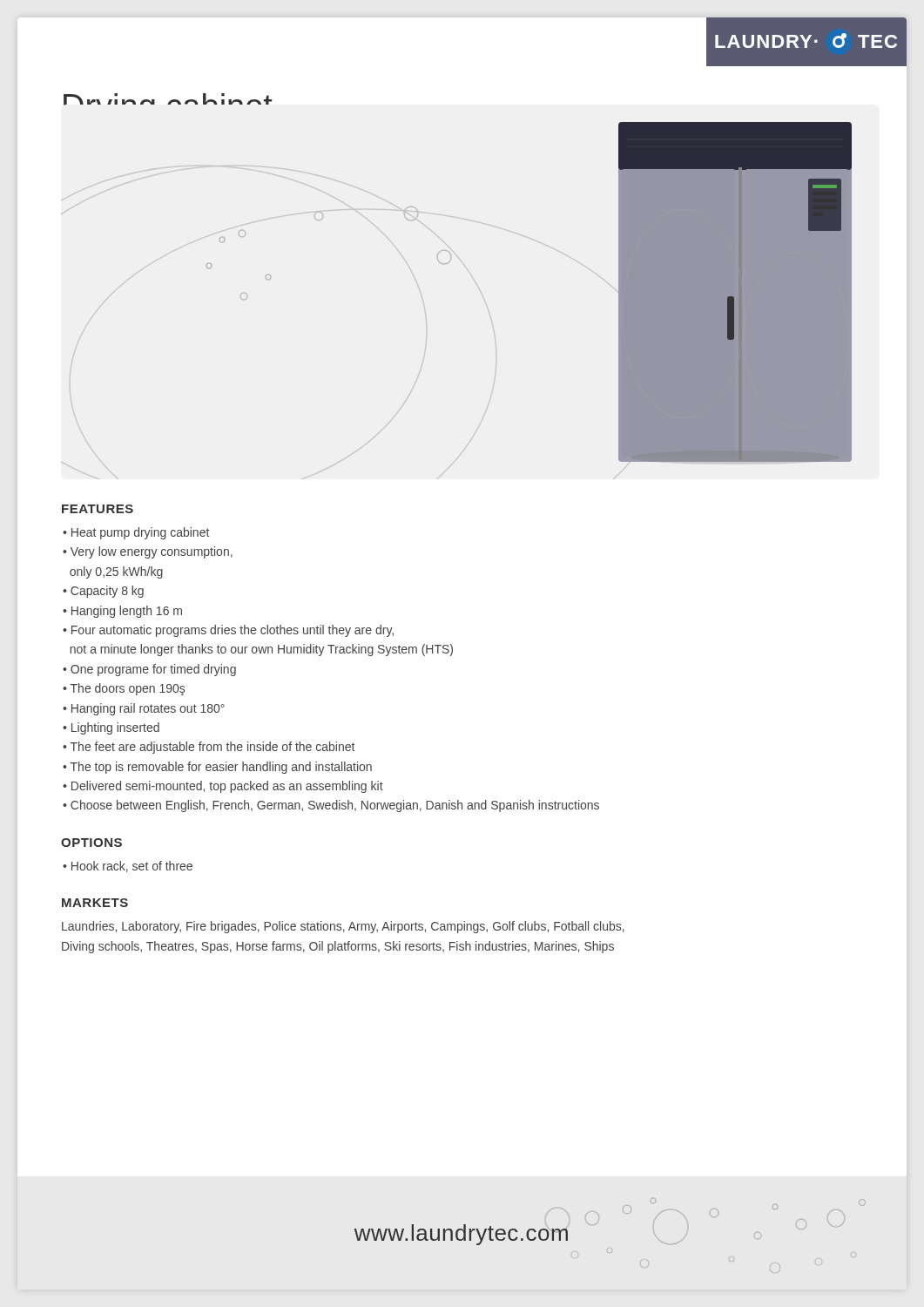Navigate to the text block starting "Hook rack, set of"
This screenshot has width=924, height=1307.
pos(132,866)
